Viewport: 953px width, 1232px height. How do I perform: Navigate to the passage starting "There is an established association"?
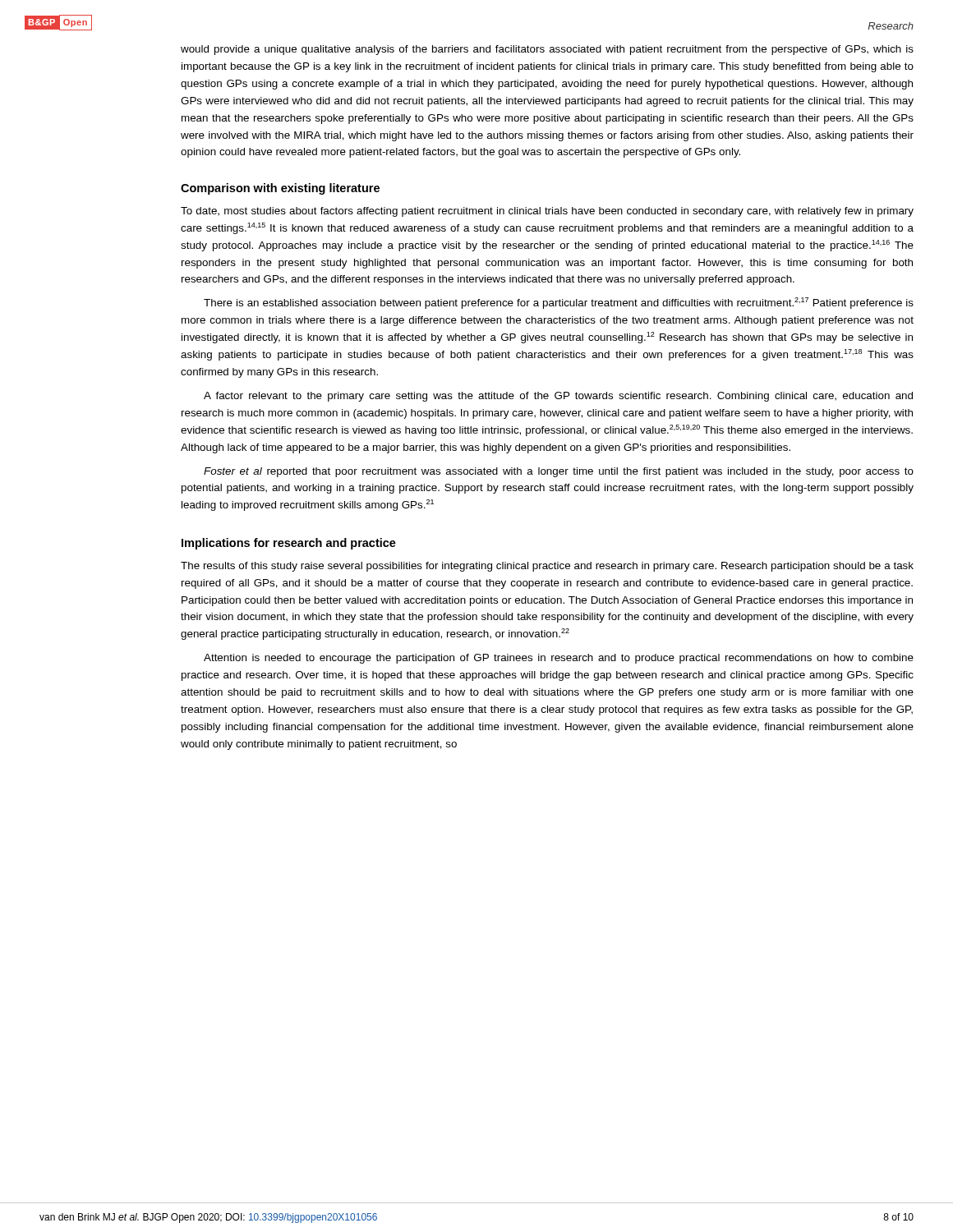pos(547,337)
